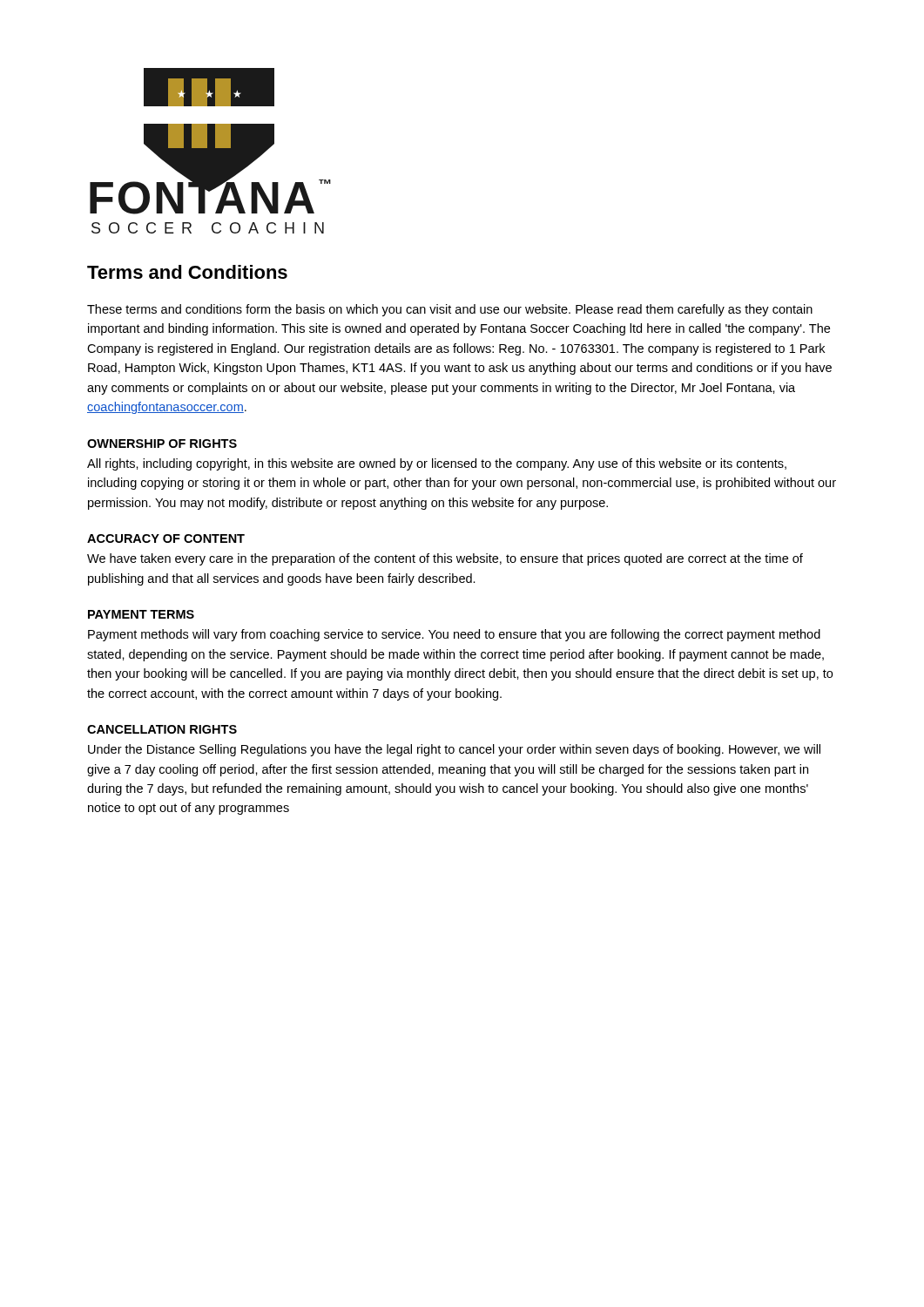This screenshot has height=1307, width=924.
Task: Click the passage that begins "These terms and conditions form the basis on"
Action: 460,358
